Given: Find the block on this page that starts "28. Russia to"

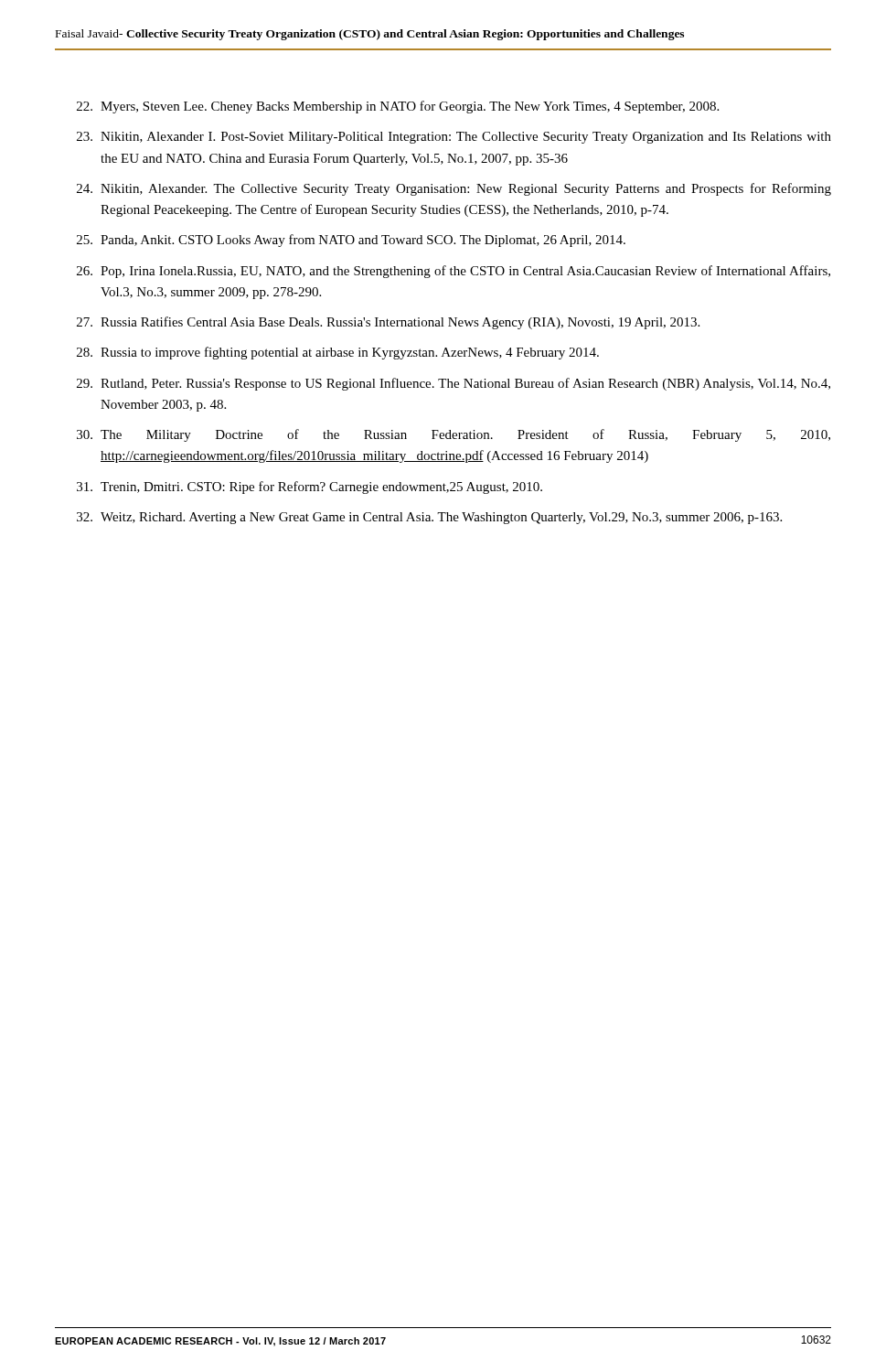Looking at the screenshot, I should [443, 353].
